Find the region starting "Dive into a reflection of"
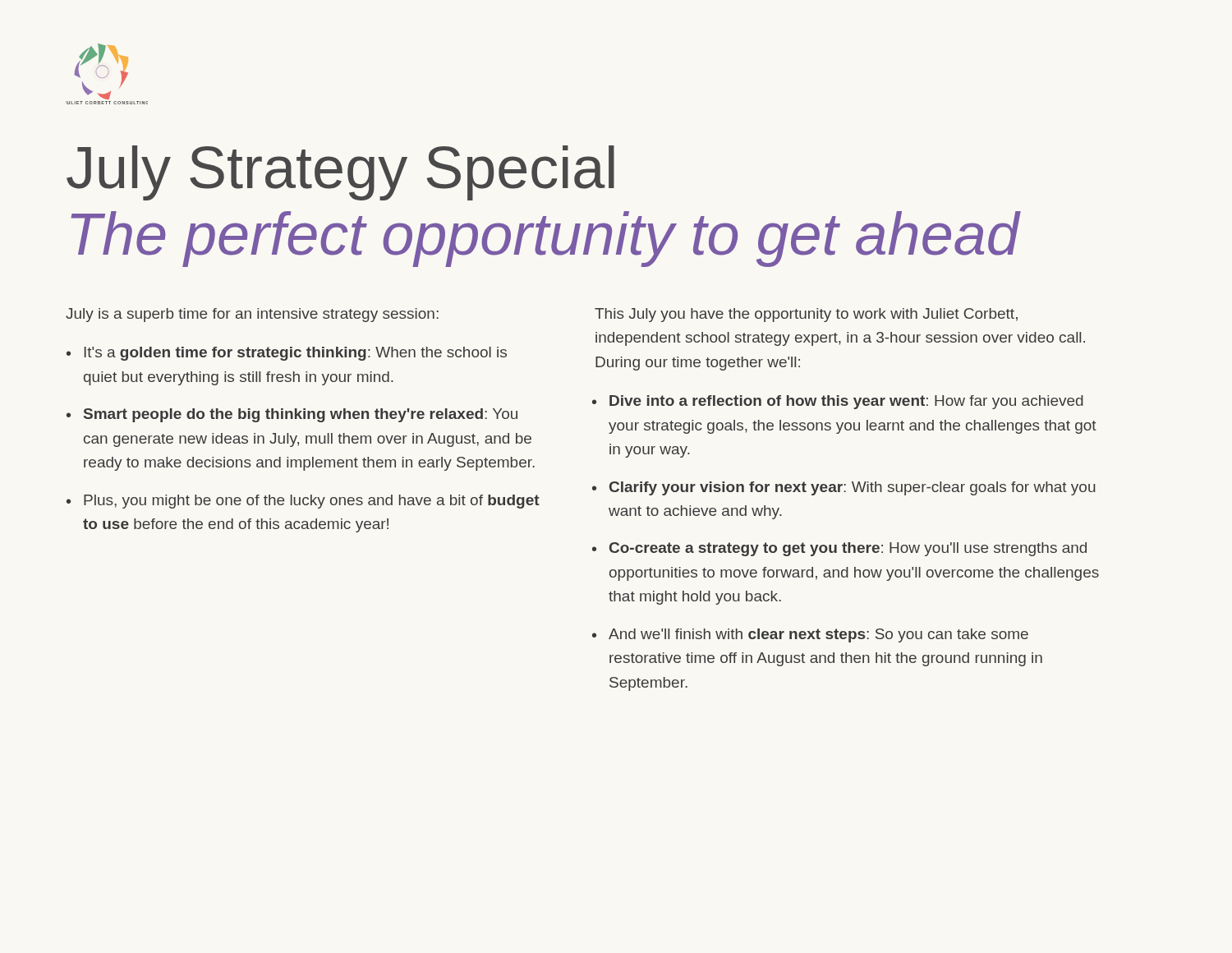The width and height of the screenshot is (1232, 953). [855, 425]
